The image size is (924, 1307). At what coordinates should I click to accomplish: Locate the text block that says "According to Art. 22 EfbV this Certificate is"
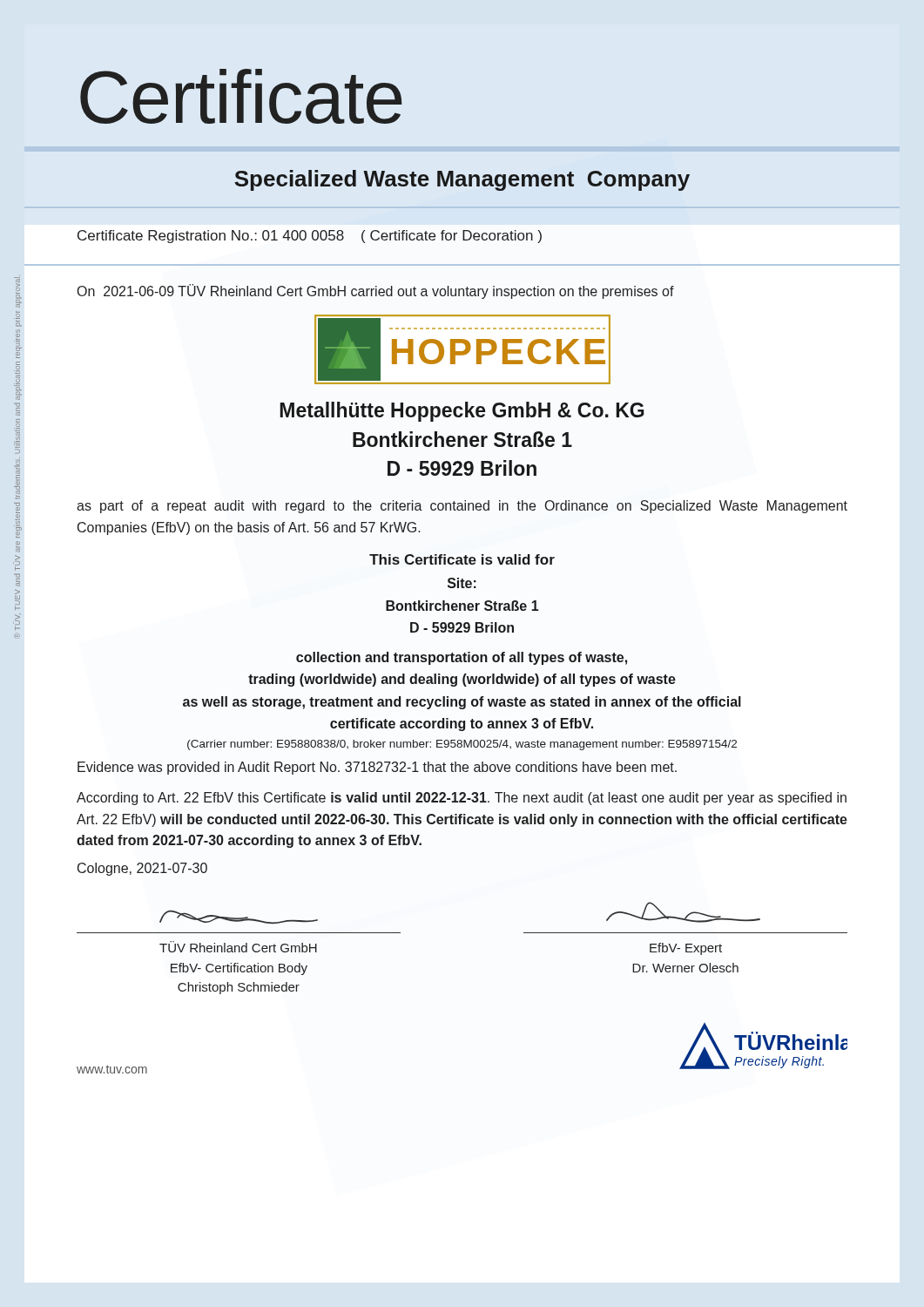coord(462,819)
